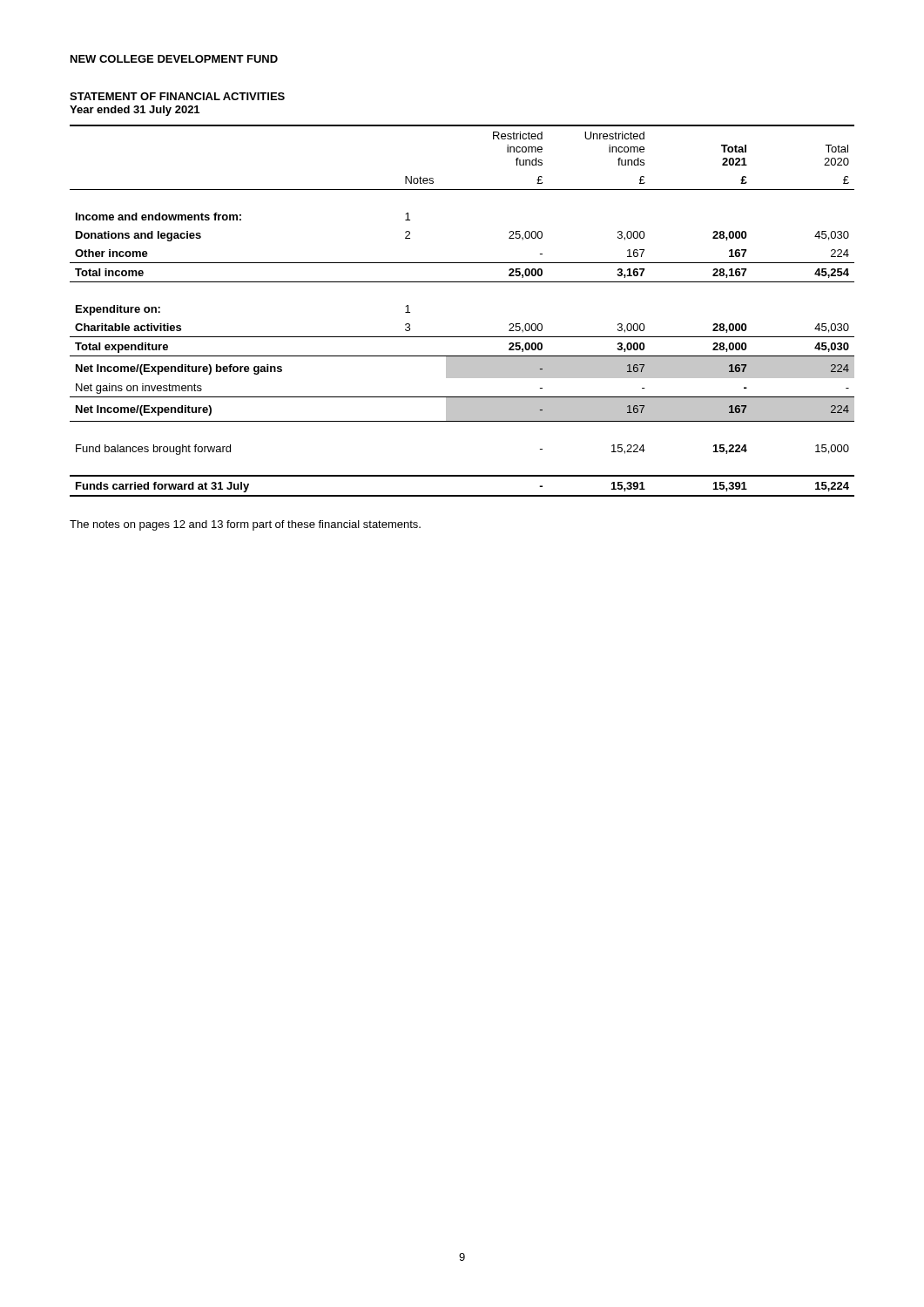Locate the text starting "STATEMENT OF FINANCIAL ACTIVITIES"
The width and height of the screenshot is (924, 1307).
177,96
